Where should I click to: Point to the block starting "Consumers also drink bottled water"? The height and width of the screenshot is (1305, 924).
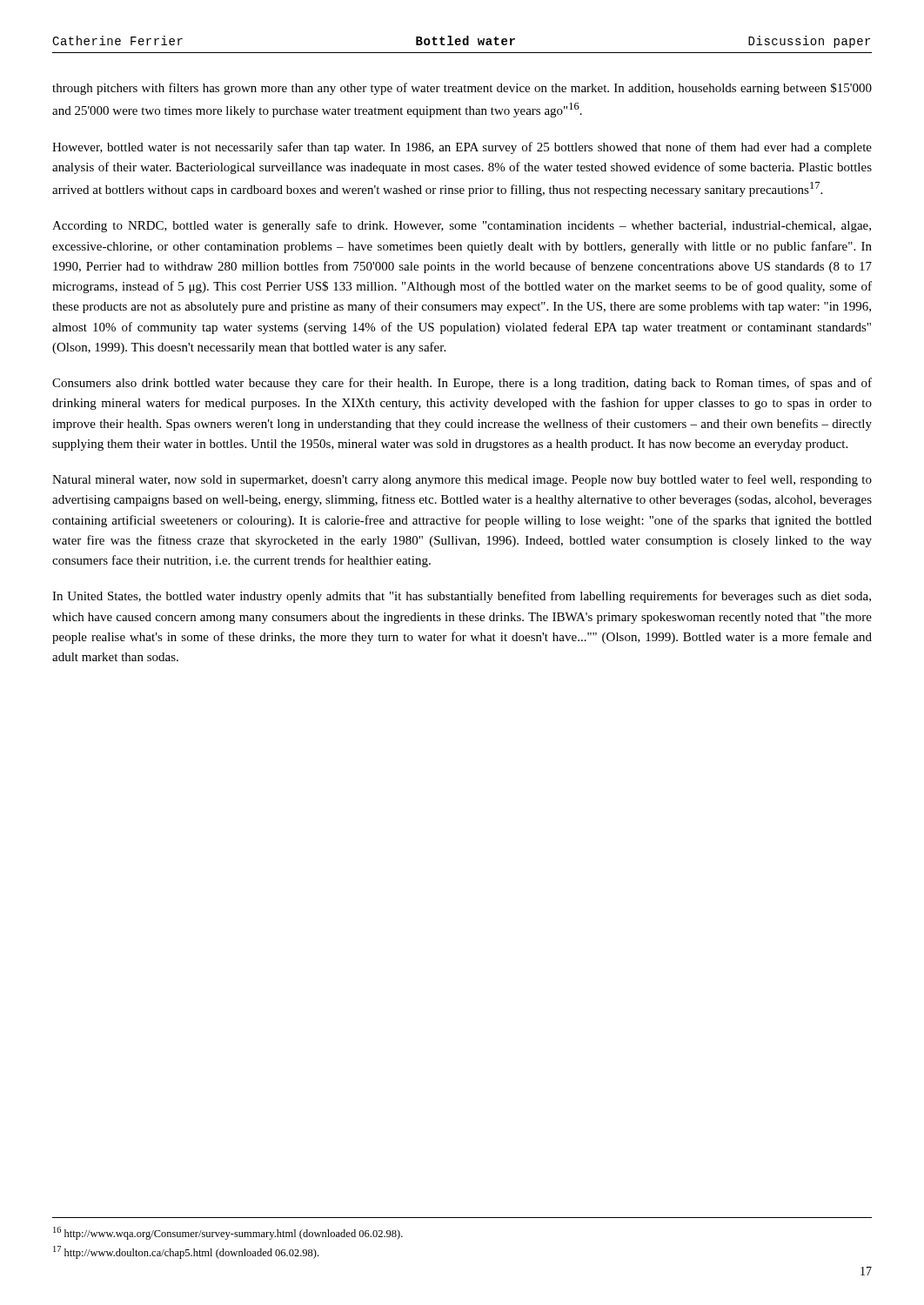(462, 413)
